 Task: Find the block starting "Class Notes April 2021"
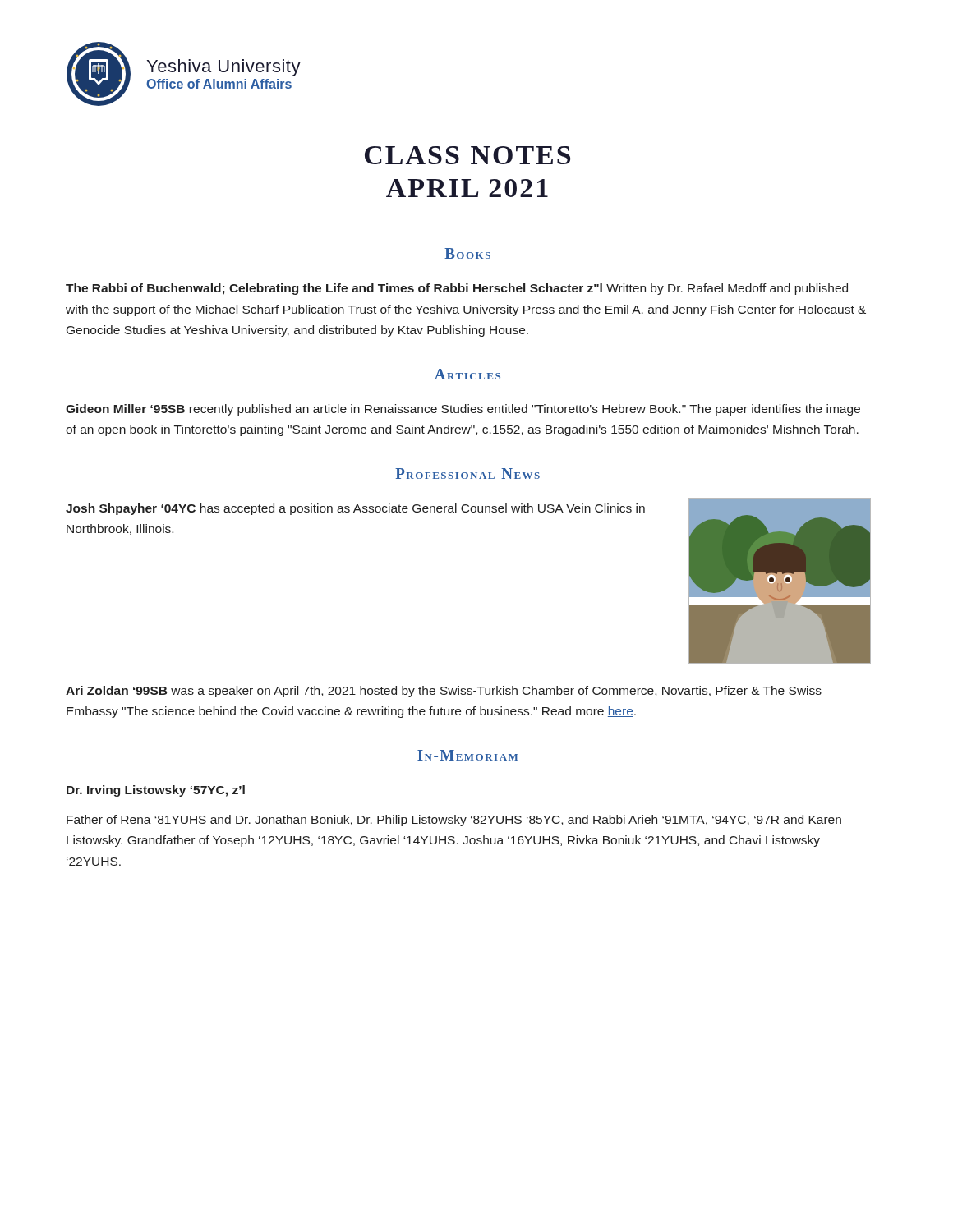(468, 172)
